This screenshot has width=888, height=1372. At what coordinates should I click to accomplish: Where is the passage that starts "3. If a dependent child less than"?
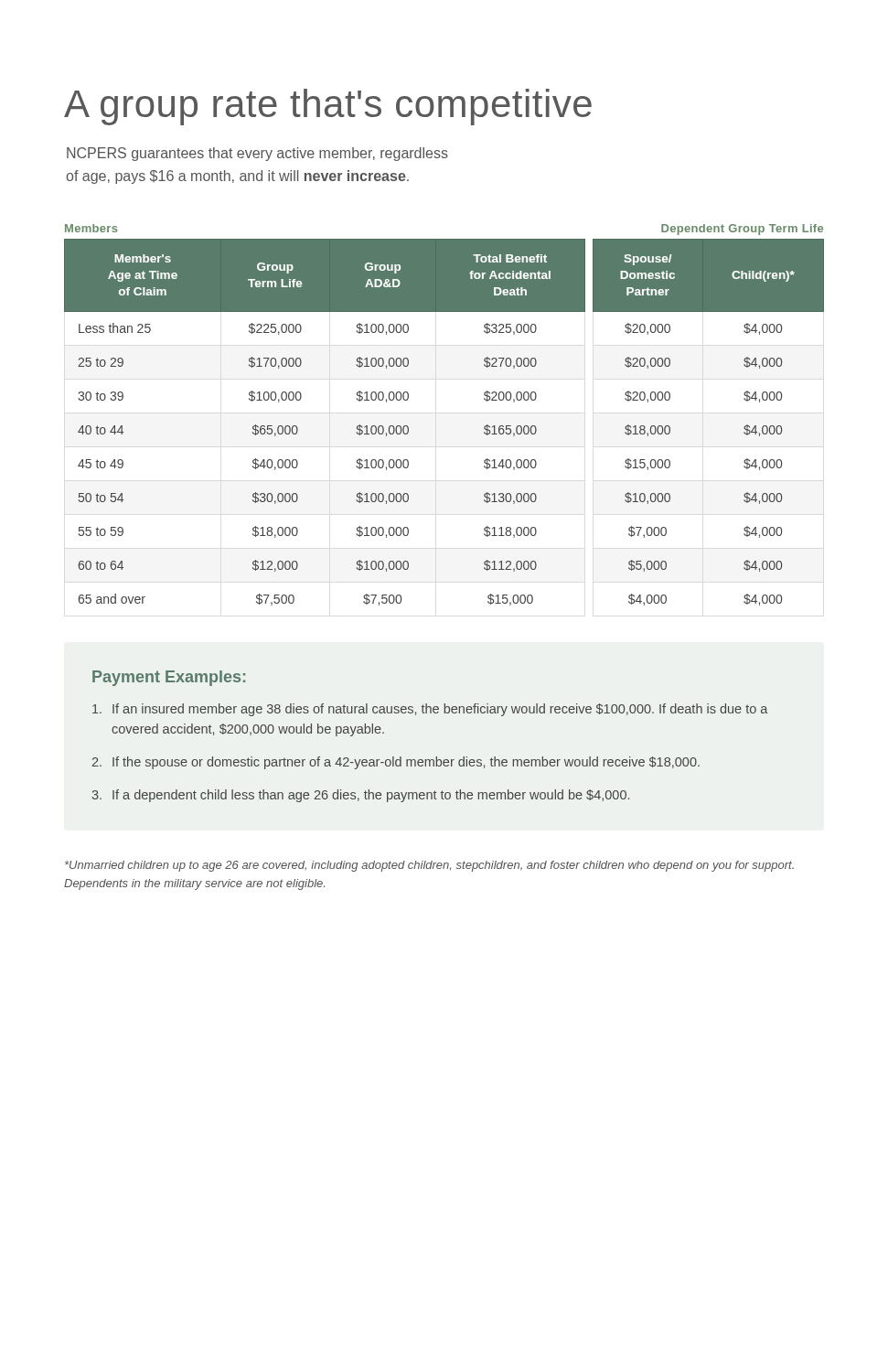tap(361, 795)
